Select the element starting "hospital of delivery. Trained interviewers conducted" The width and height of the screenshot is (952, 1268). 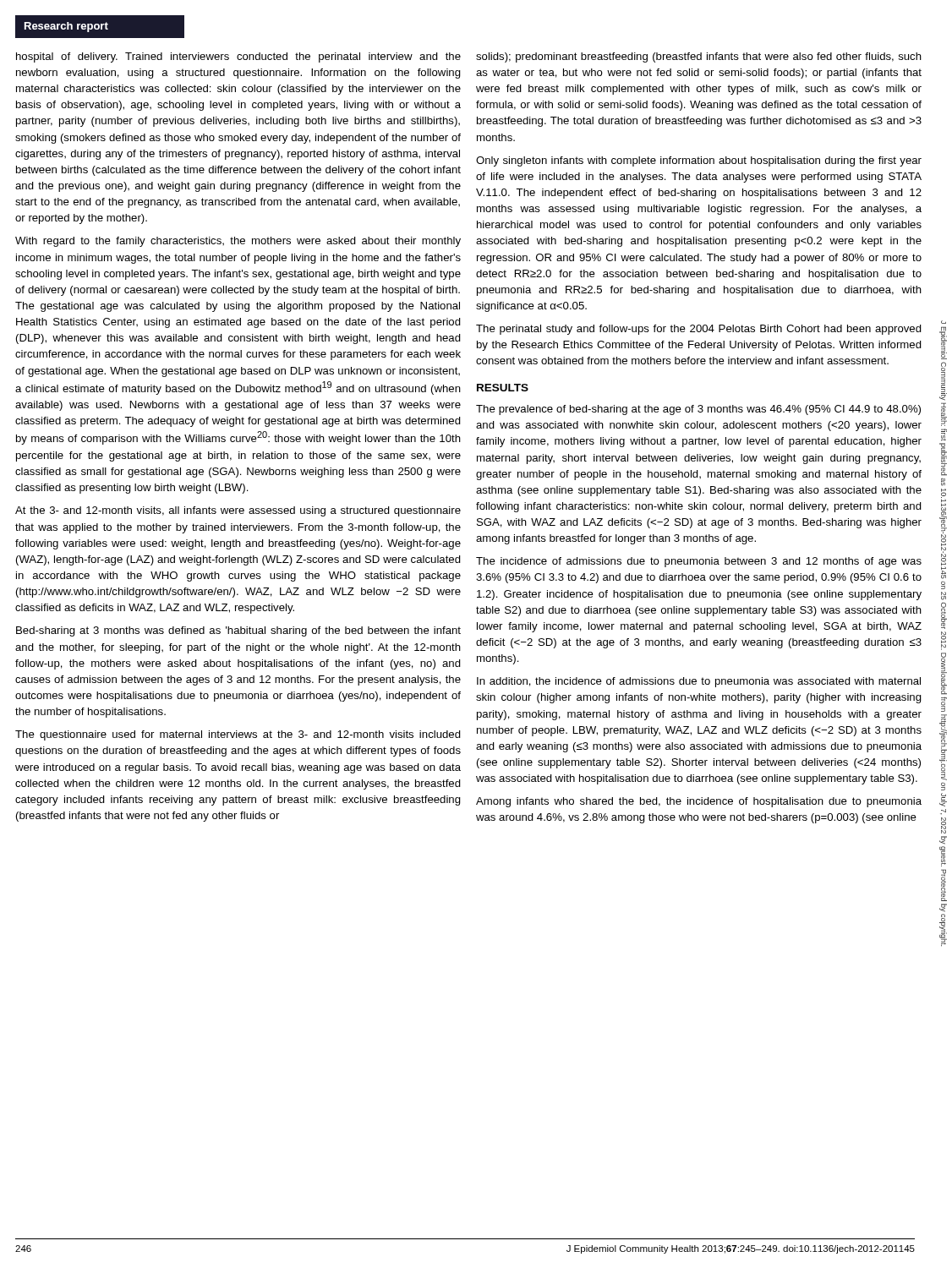tap(238, 137)
